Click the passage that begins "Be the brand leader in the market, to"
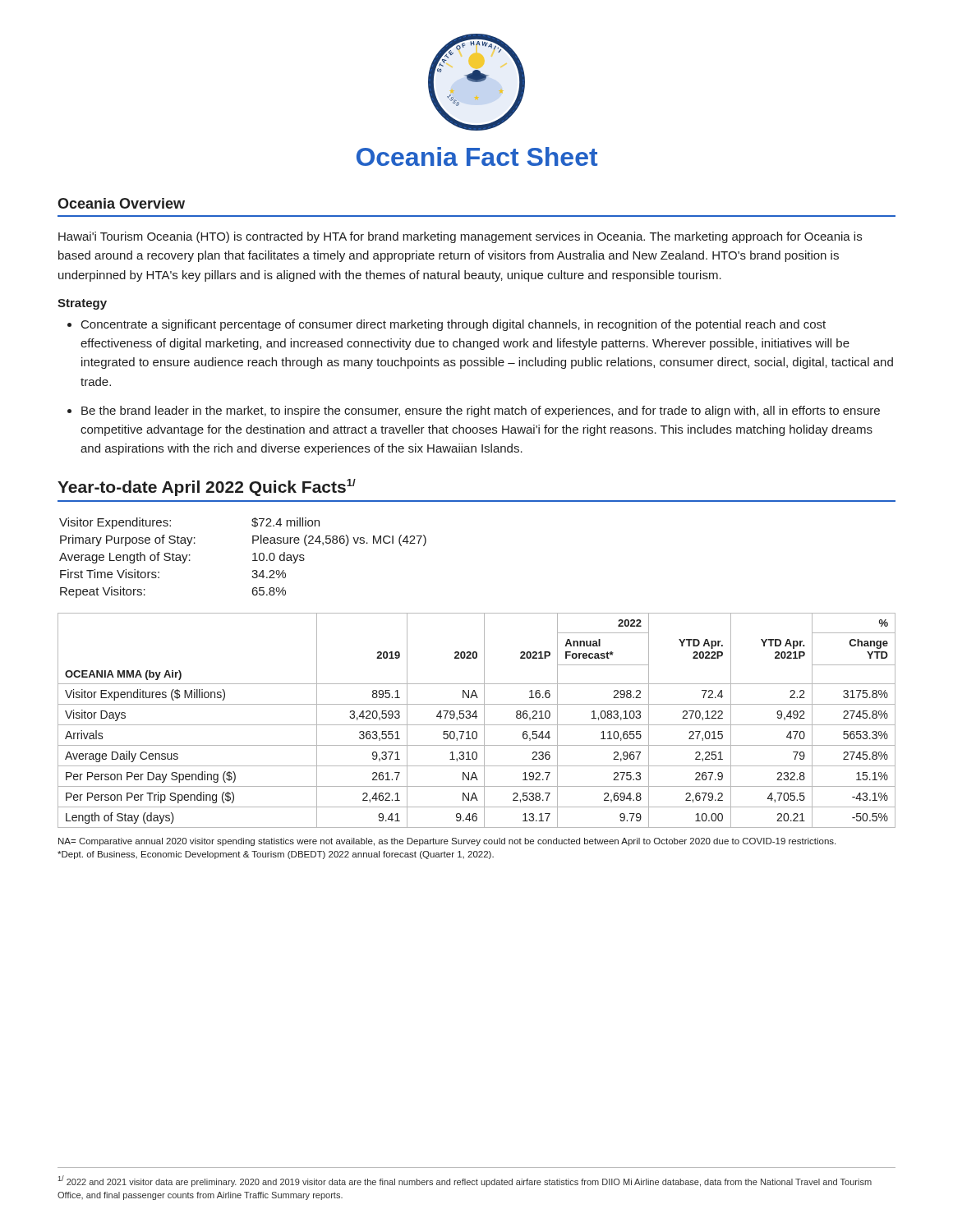The height and width of the screenshot is (1232, 953). (480, 429)
